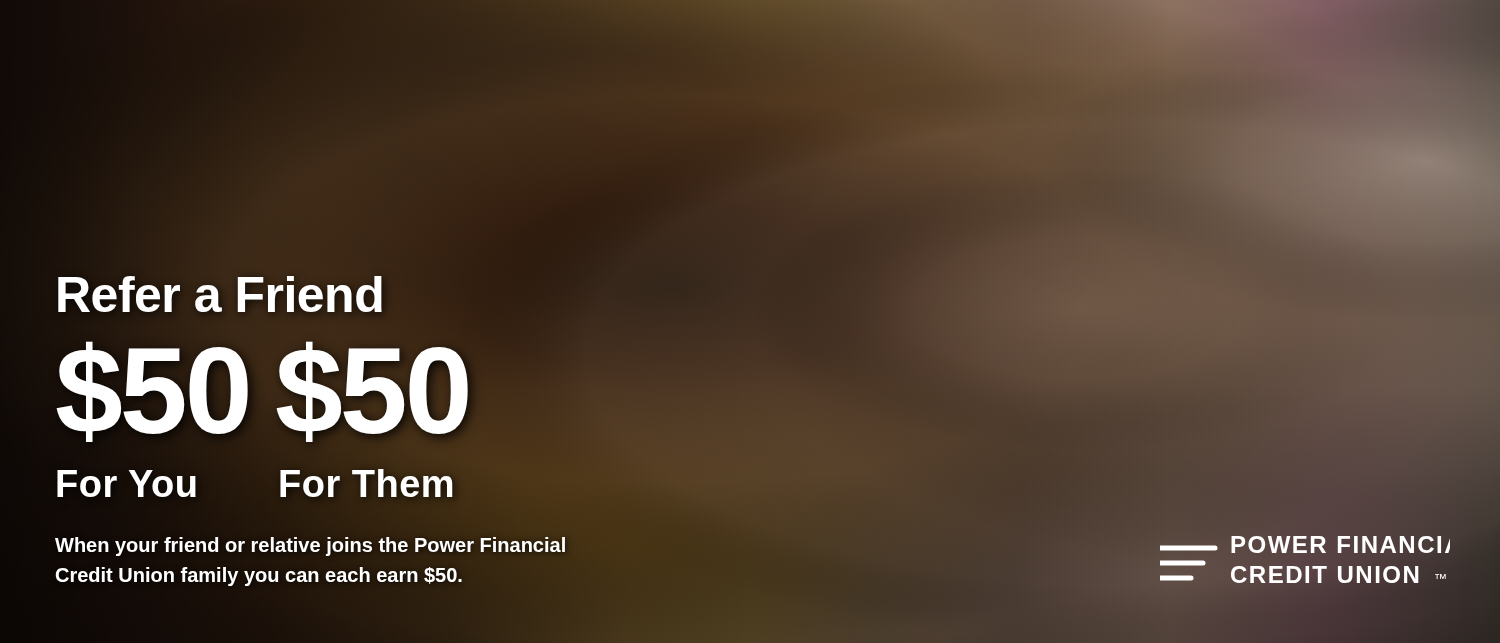This screenshot has width=1500, height=643.
Task: Locate the text with the text "For You"
Action: (127, 484)
